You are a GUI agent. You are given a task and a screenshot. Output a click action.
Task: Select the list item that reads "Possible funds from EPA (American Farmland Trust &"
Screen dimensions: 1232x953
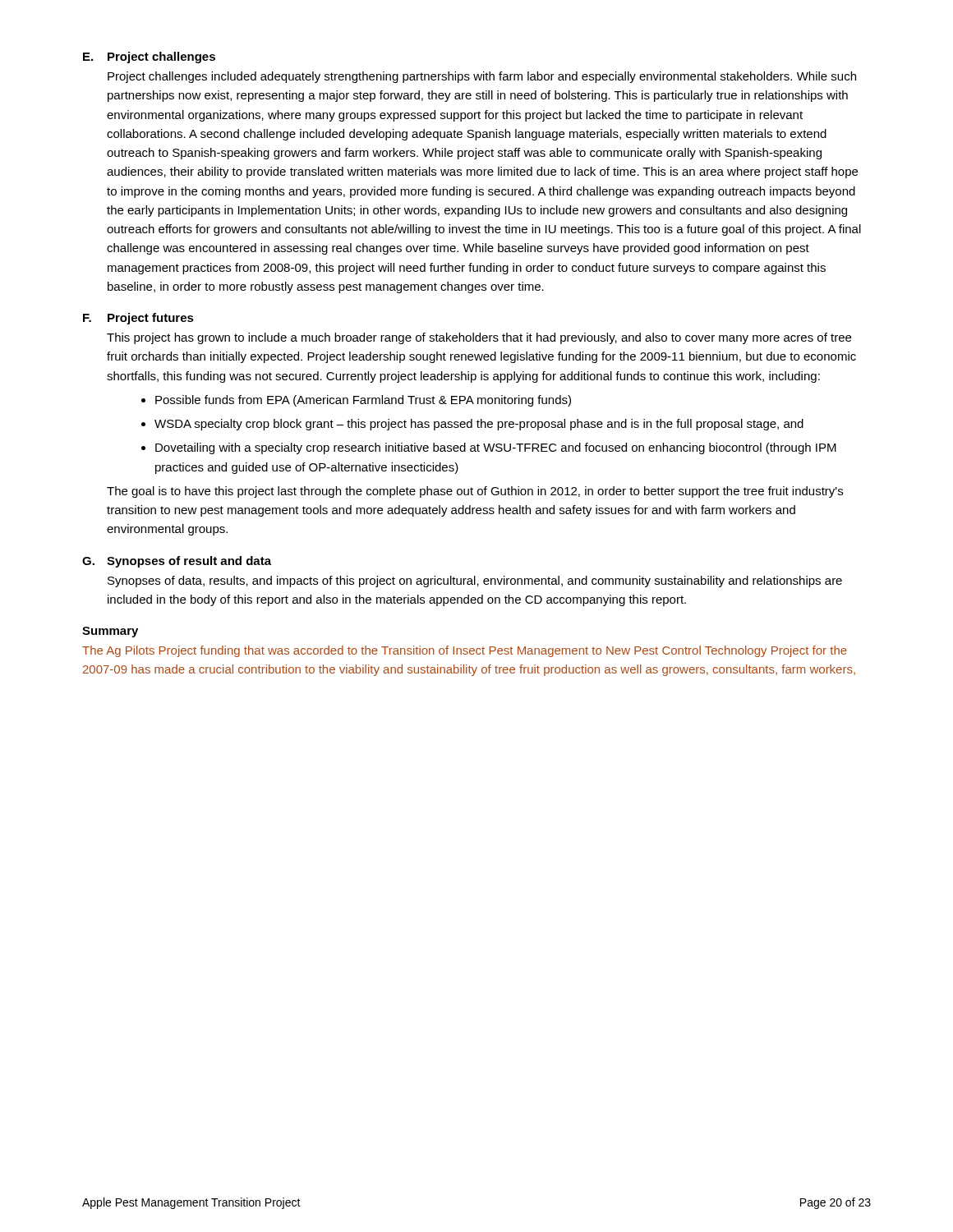[x=363, y=399]
